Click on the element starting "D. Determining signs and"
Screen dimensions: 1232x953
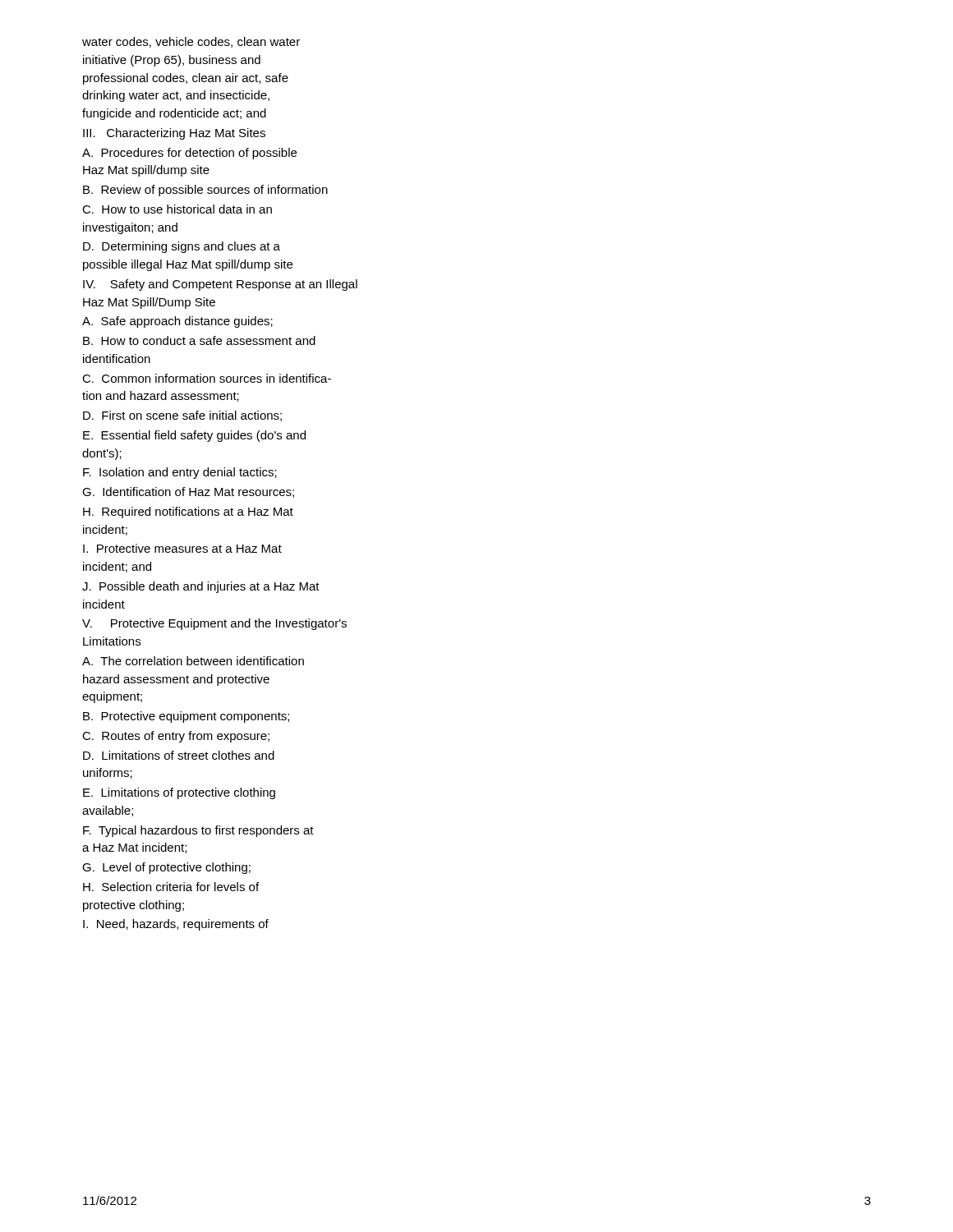coord(188,255)
